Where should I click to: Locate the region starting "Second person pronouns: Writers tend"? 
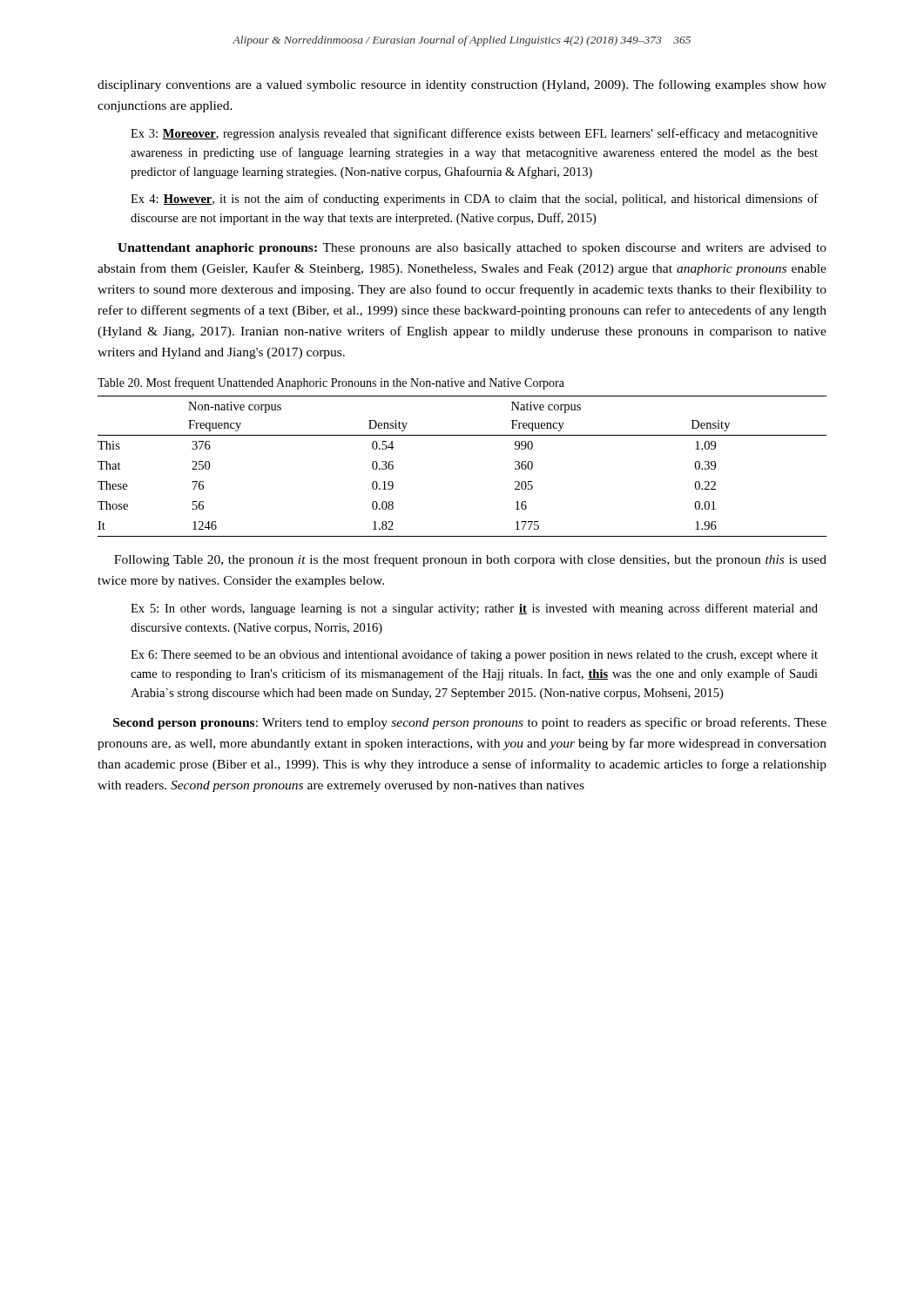point(462,753)
